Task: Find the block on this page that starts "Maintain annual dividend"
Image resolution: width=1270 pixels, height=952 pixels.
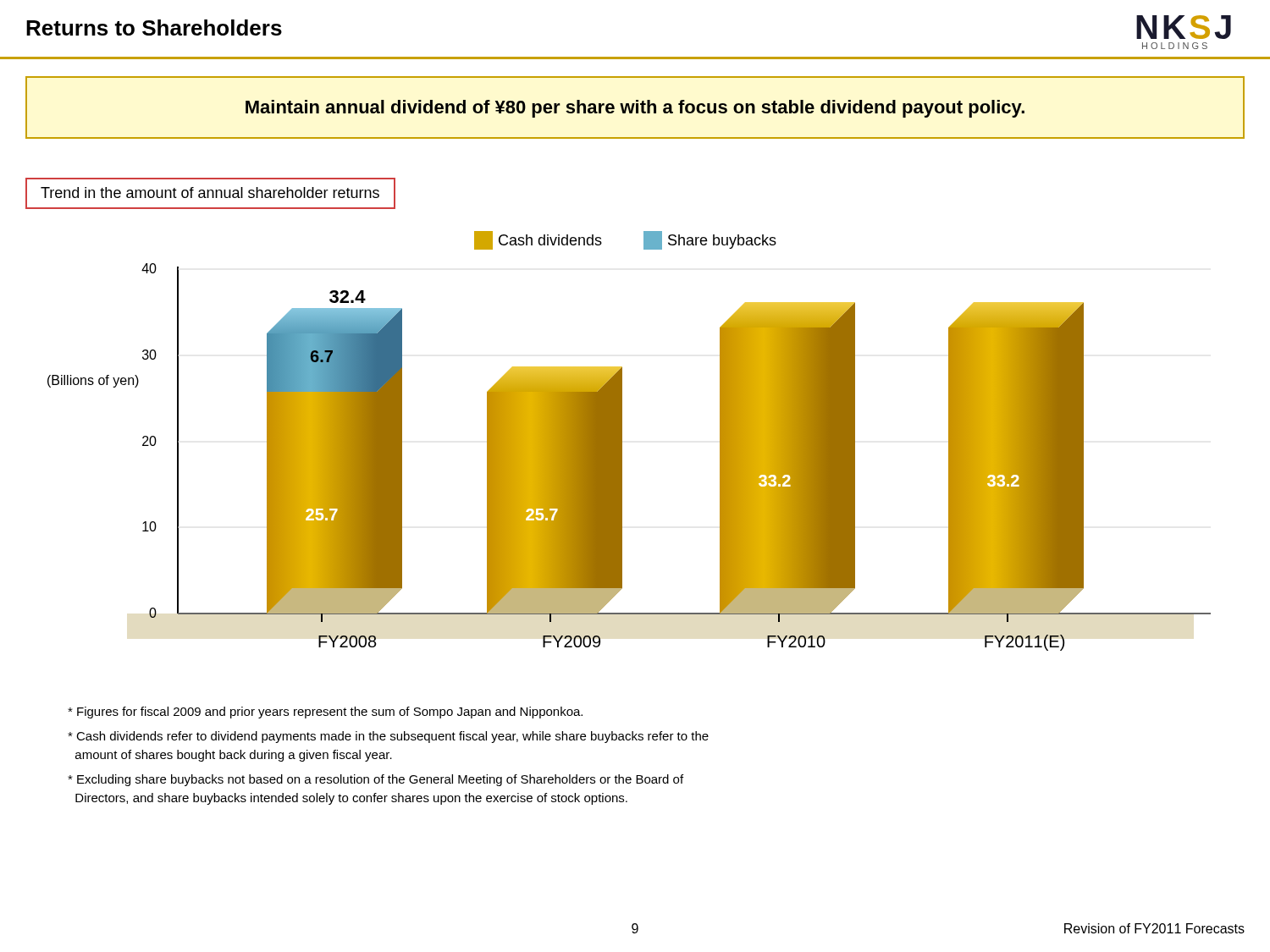Action: pyautogui.click(x=635, y=107)
